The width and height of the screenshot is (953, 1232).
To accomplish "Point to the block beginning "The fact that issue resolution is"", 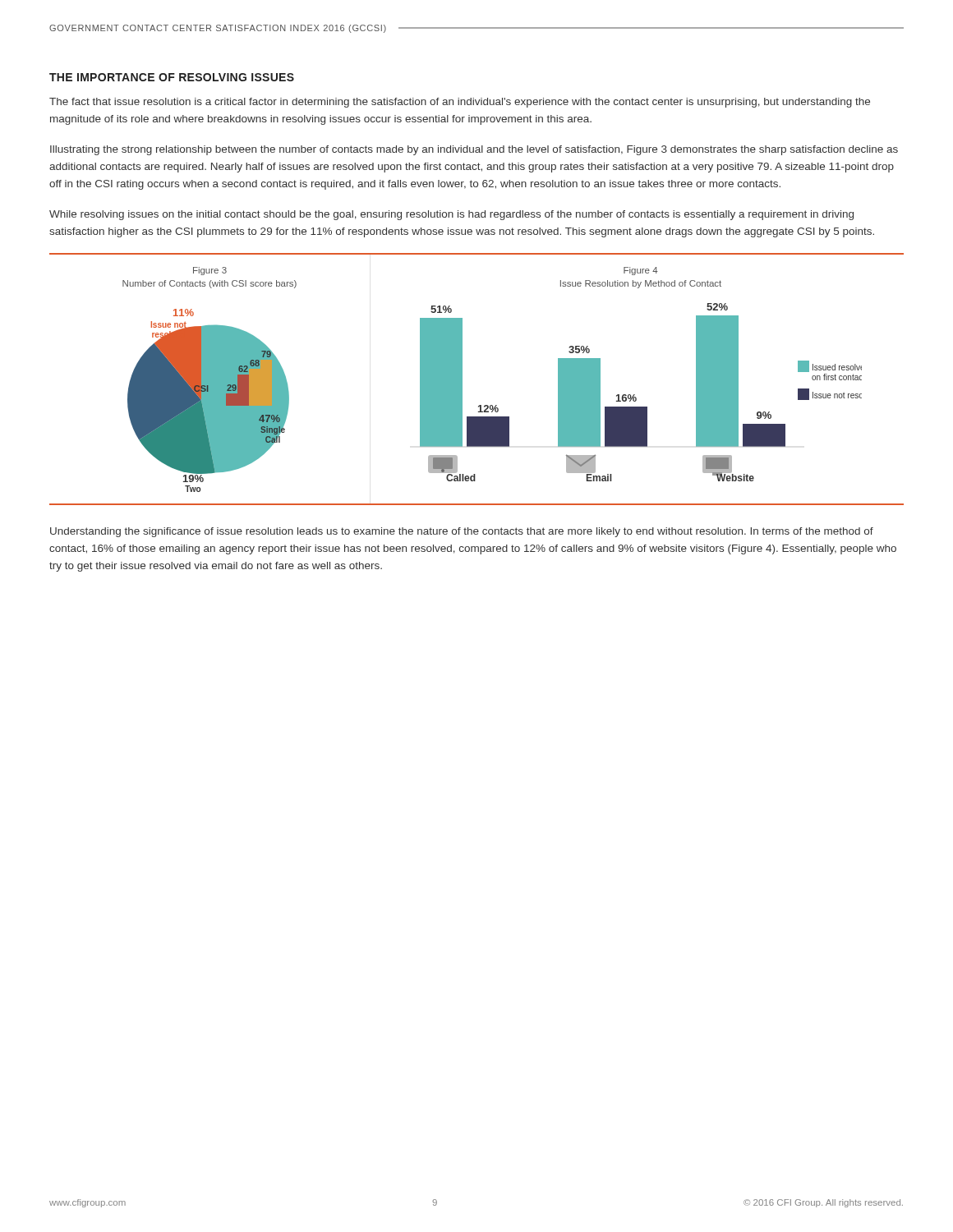I will [x=460, y=110].
